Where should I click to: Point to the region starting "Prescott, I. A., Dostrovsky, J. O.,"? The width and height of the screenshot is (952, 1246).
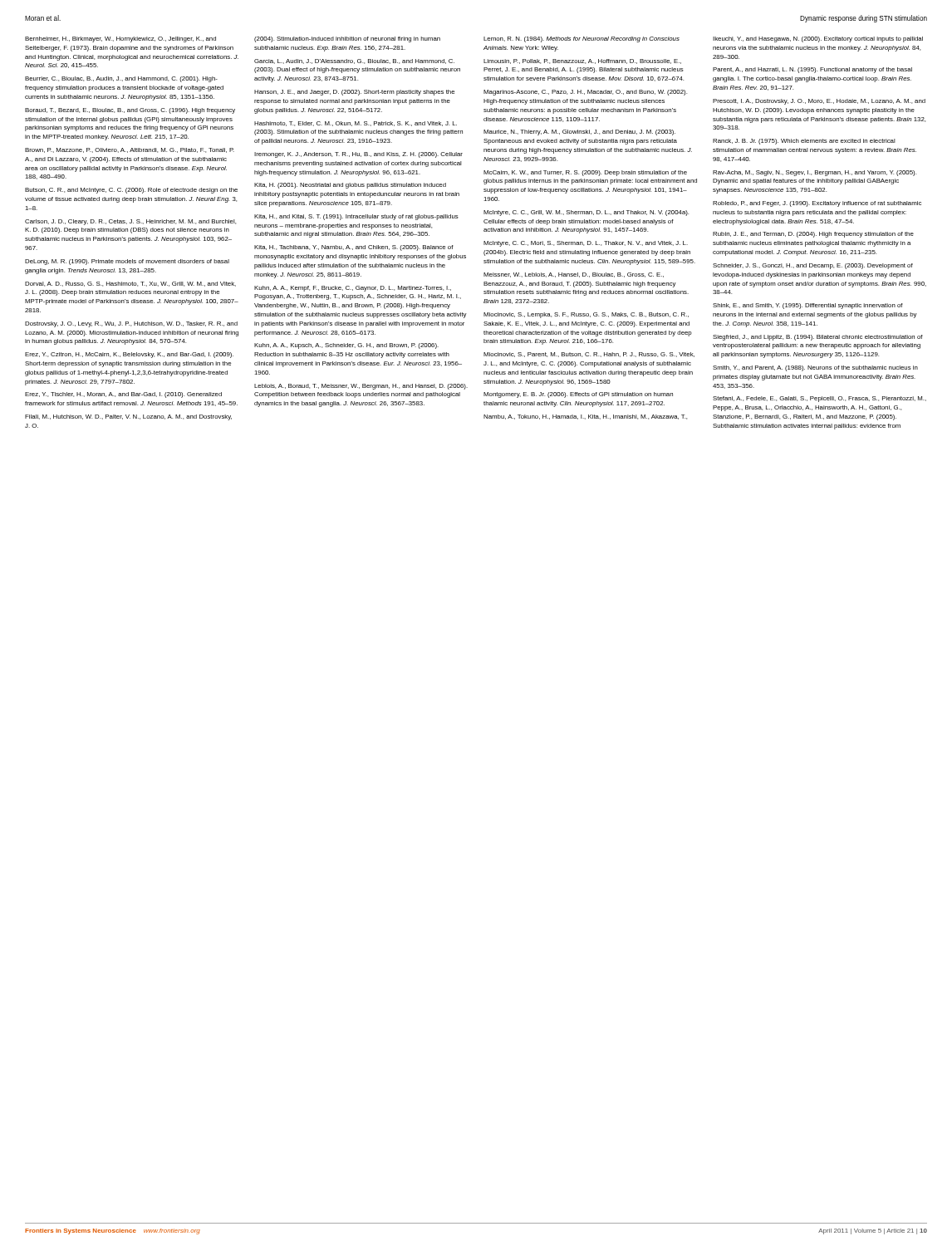coord(820,114)
